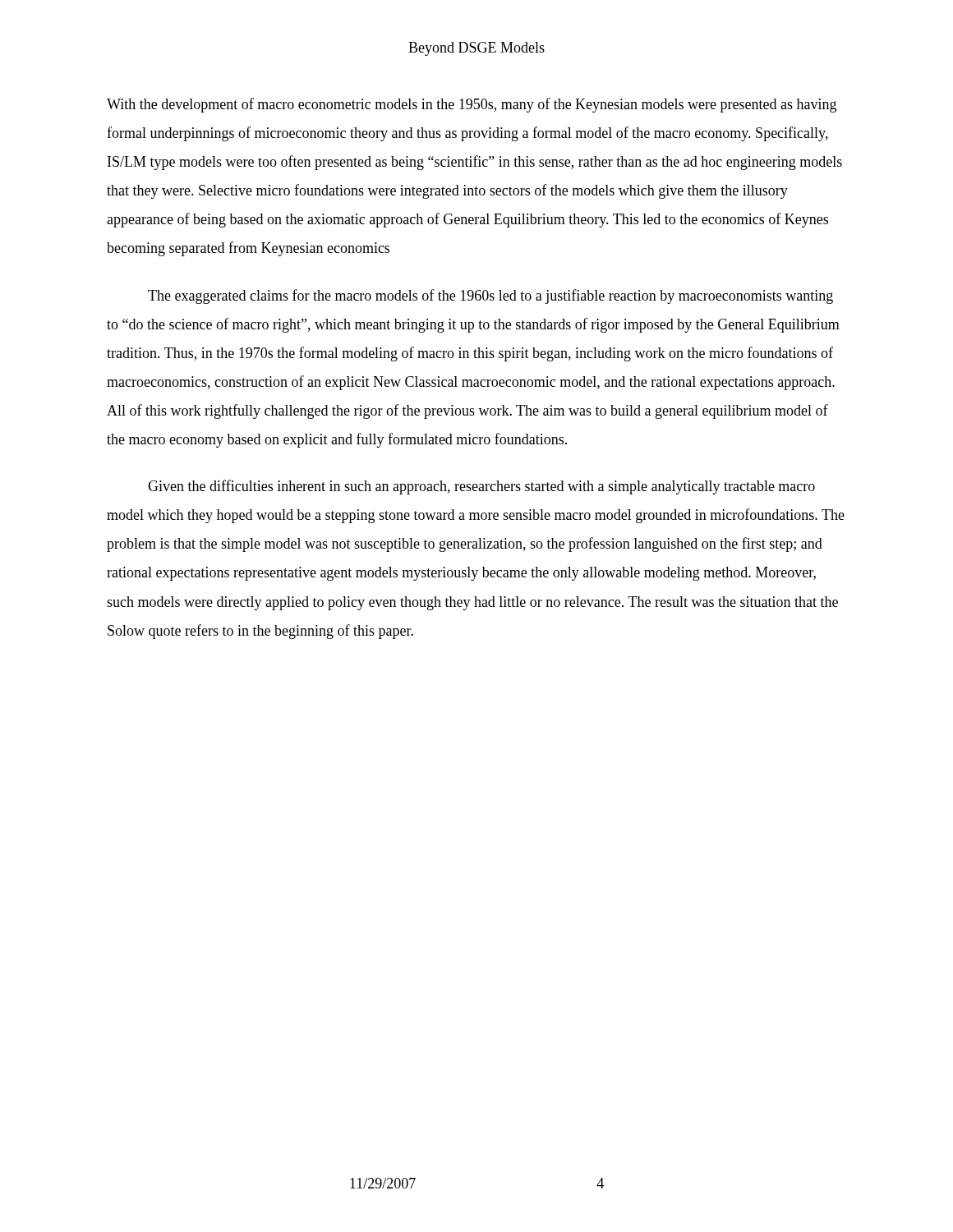Image resolution: width=953 pixels, height=1232 pixels.
Task: Select the text block containing "The exaggerated claims for the"
Action: tap(476, 368)
